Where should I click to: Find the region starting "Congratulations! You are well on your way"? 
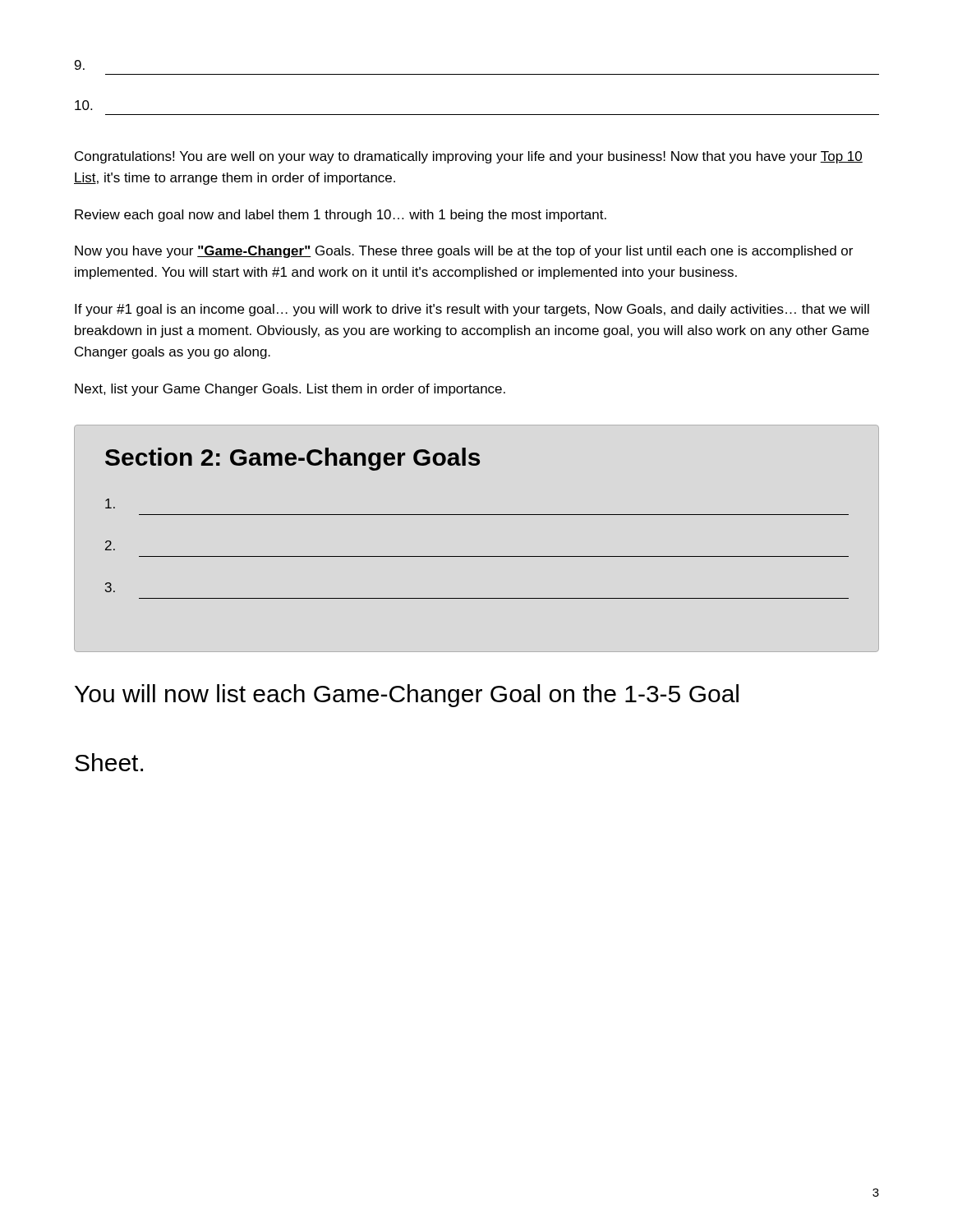pyautogui.click(x=468, y=167)
